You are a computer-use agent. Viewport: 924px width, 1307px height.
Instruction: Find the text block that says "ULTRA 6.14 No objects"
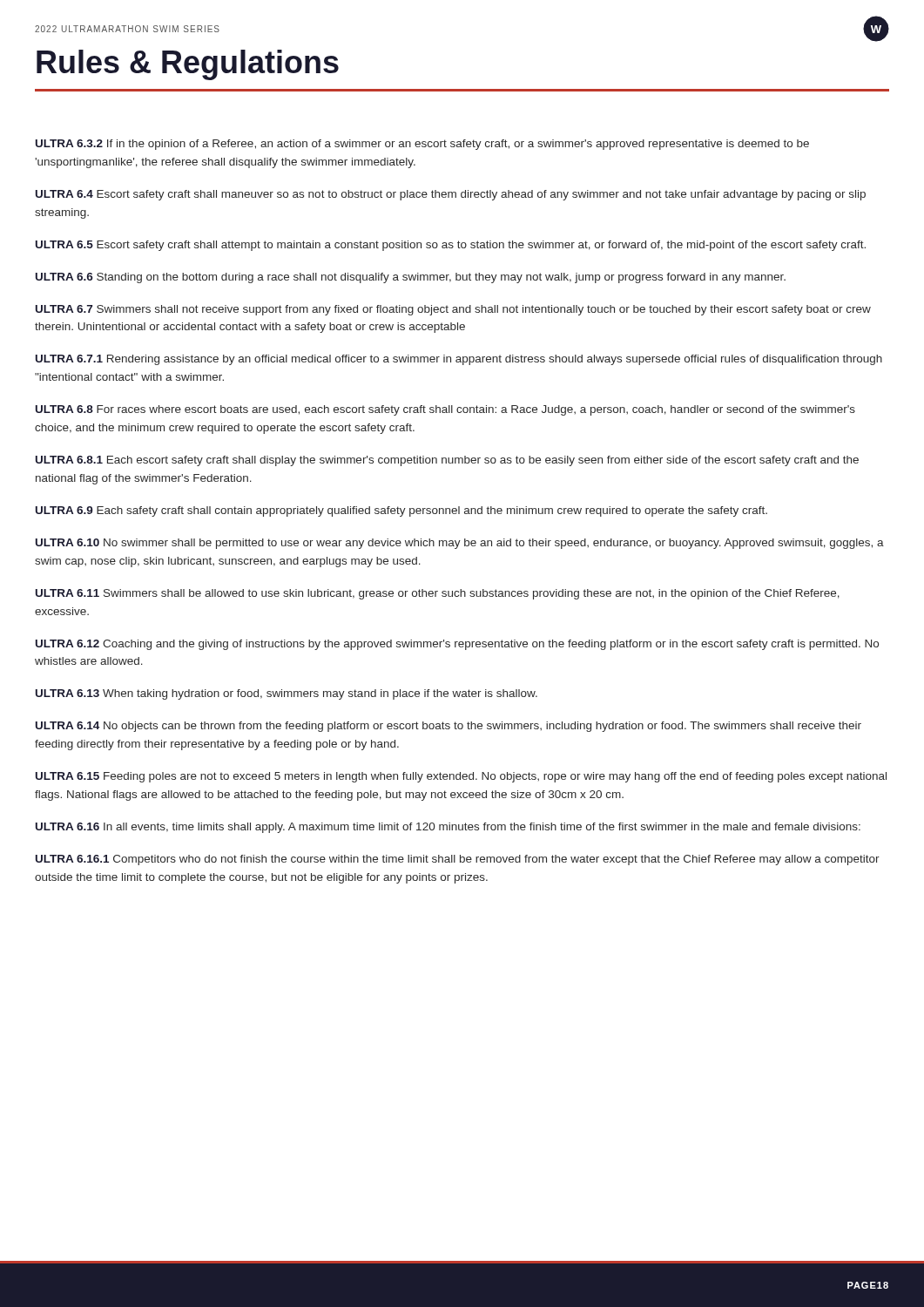[448, 735]
